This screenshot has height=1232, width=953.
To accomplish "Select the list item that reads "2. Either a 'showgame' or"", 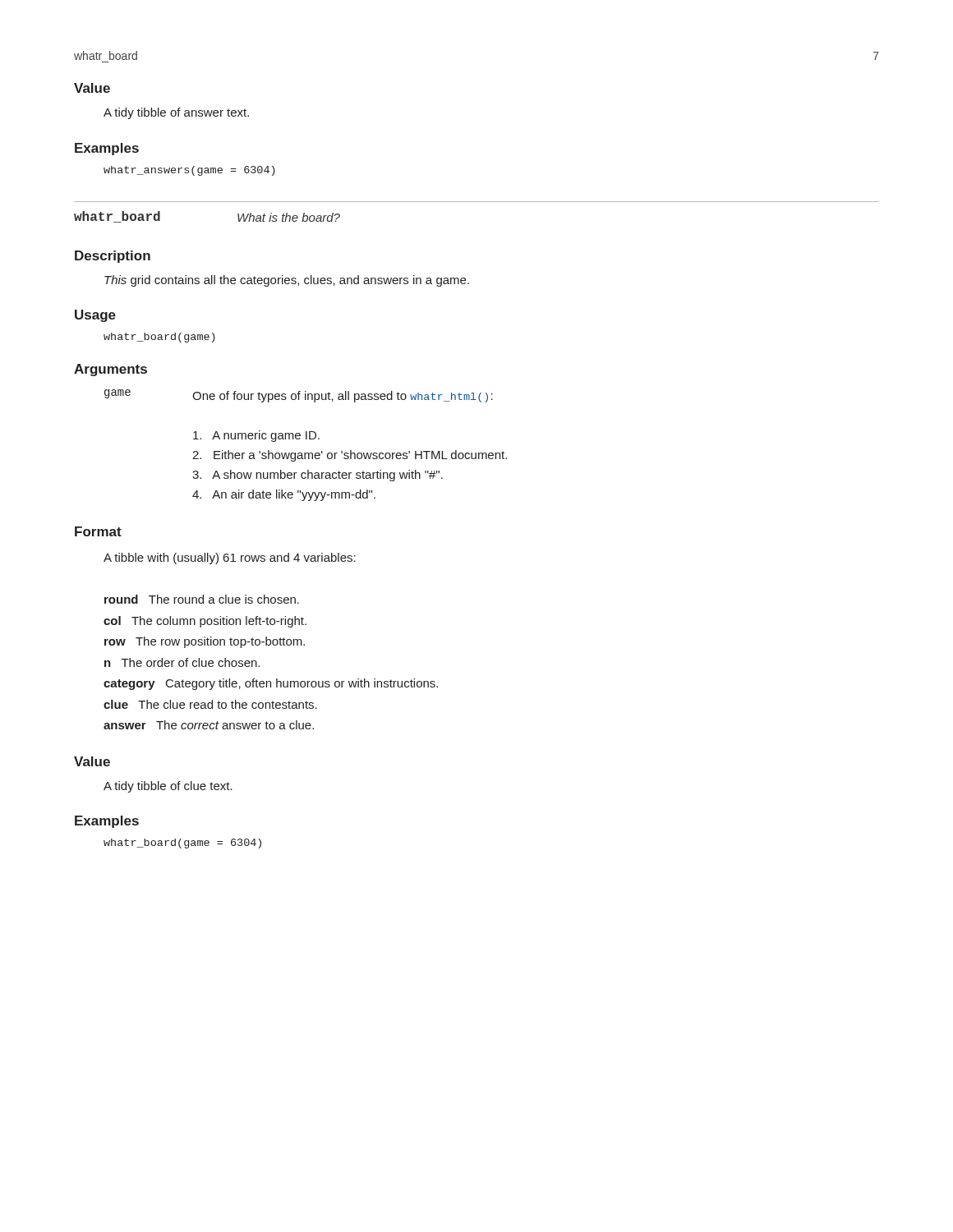I will tap(350, 455).
